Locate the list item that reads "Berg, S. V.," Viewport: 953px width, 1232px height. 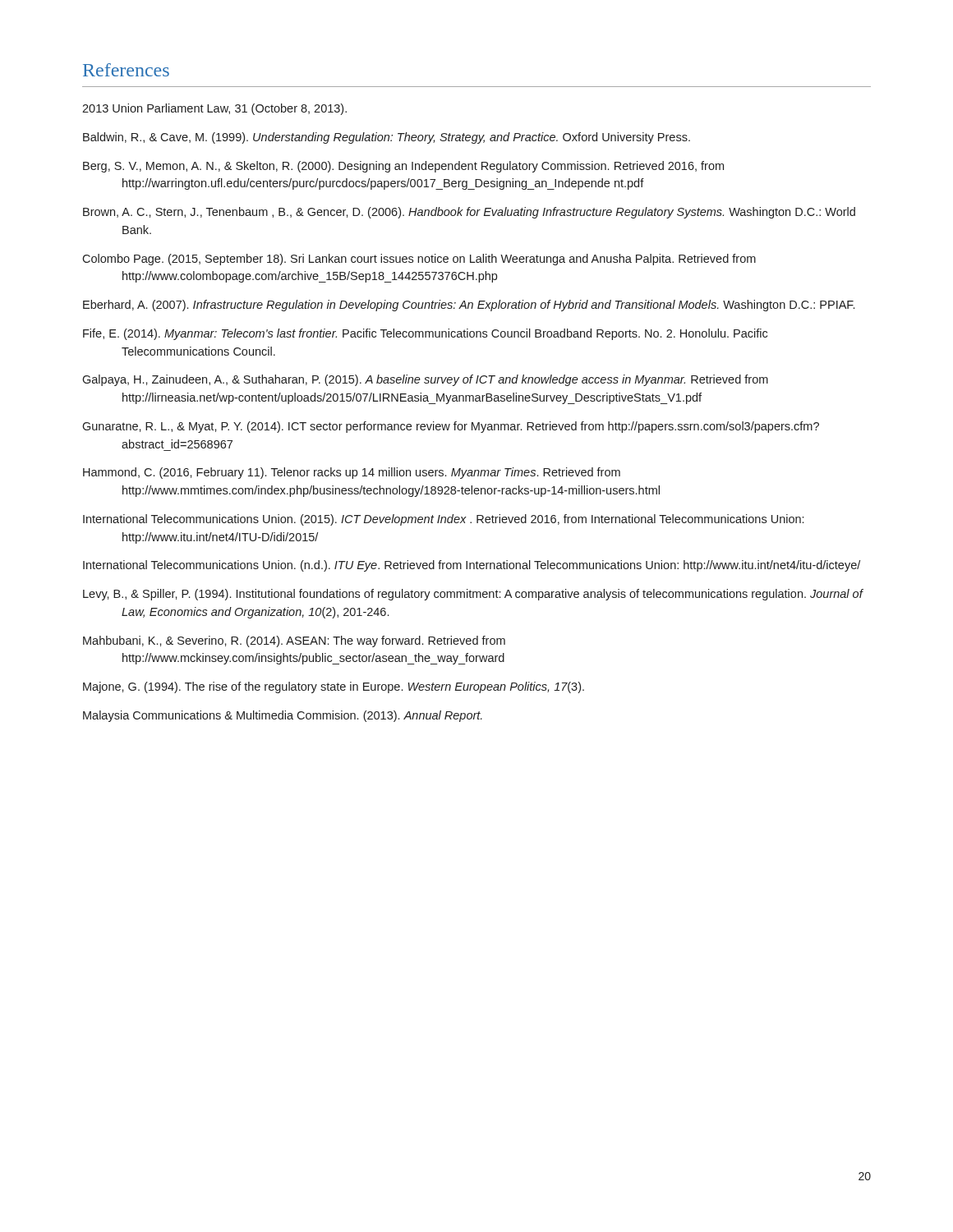[x=403, y=174]
